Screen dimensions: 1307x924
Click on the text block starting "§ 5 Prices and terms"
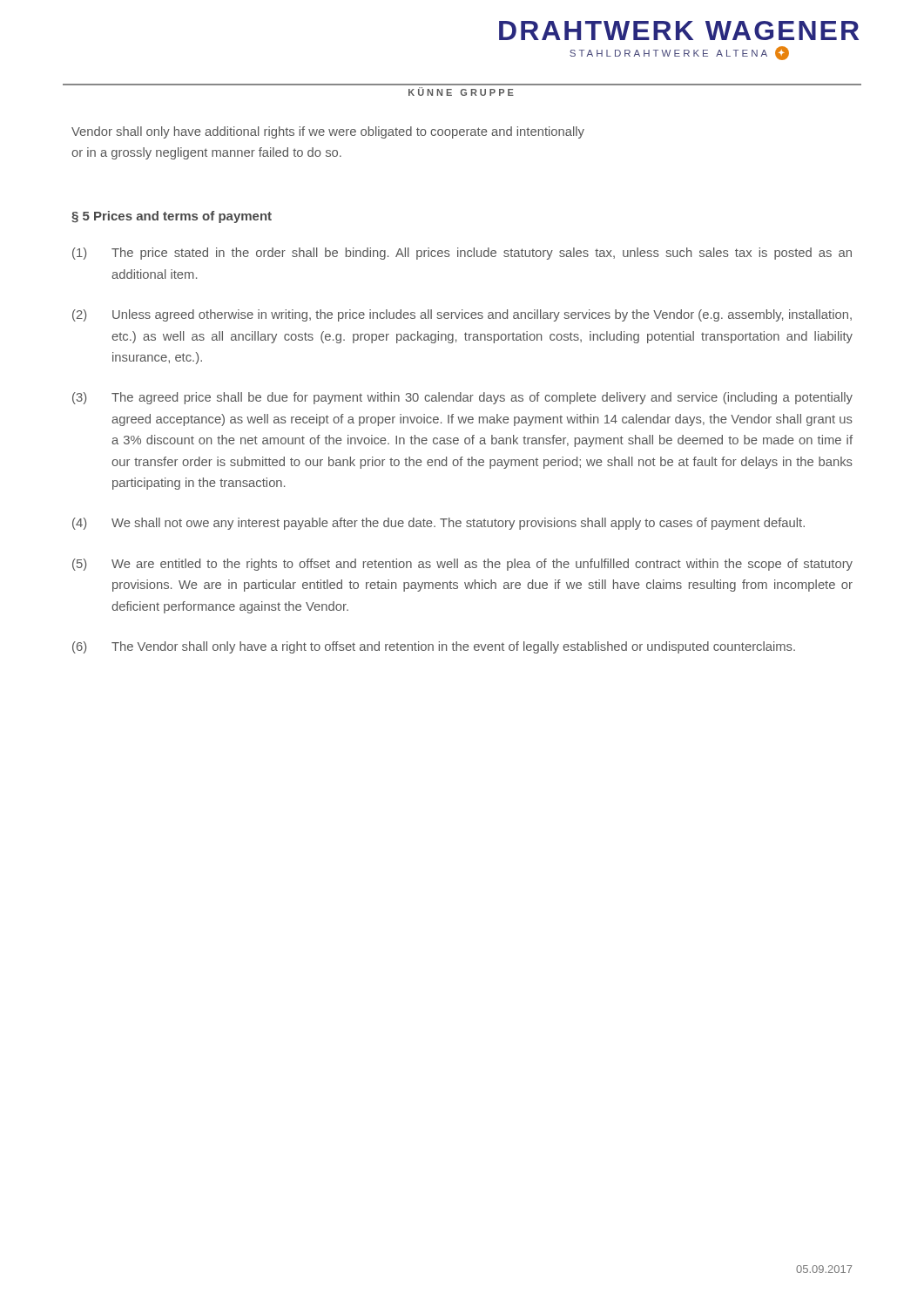click(172, 216)
